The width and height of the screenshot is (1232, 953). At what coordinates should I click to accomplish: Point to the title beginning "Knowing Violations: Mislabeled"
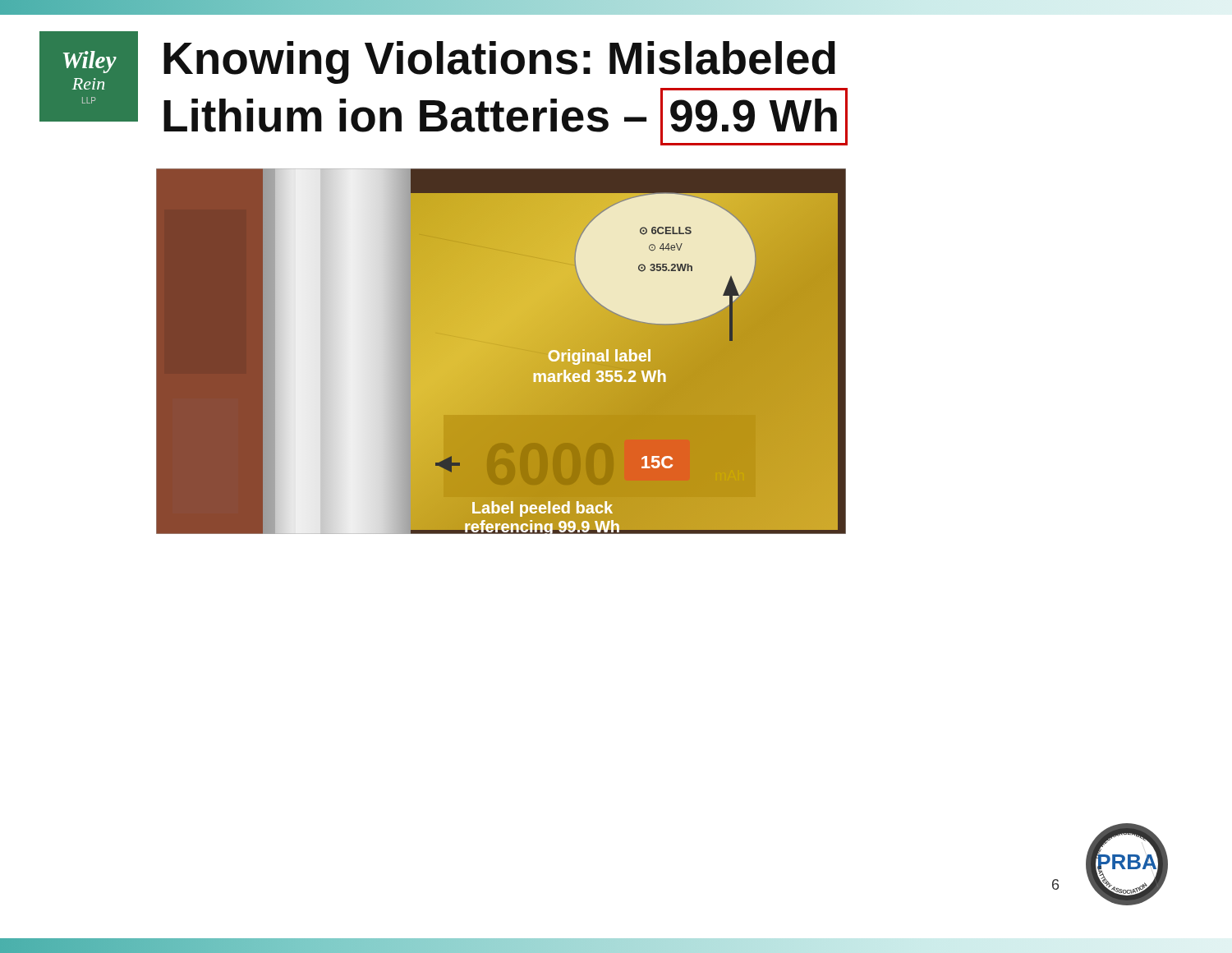[674, 87]
